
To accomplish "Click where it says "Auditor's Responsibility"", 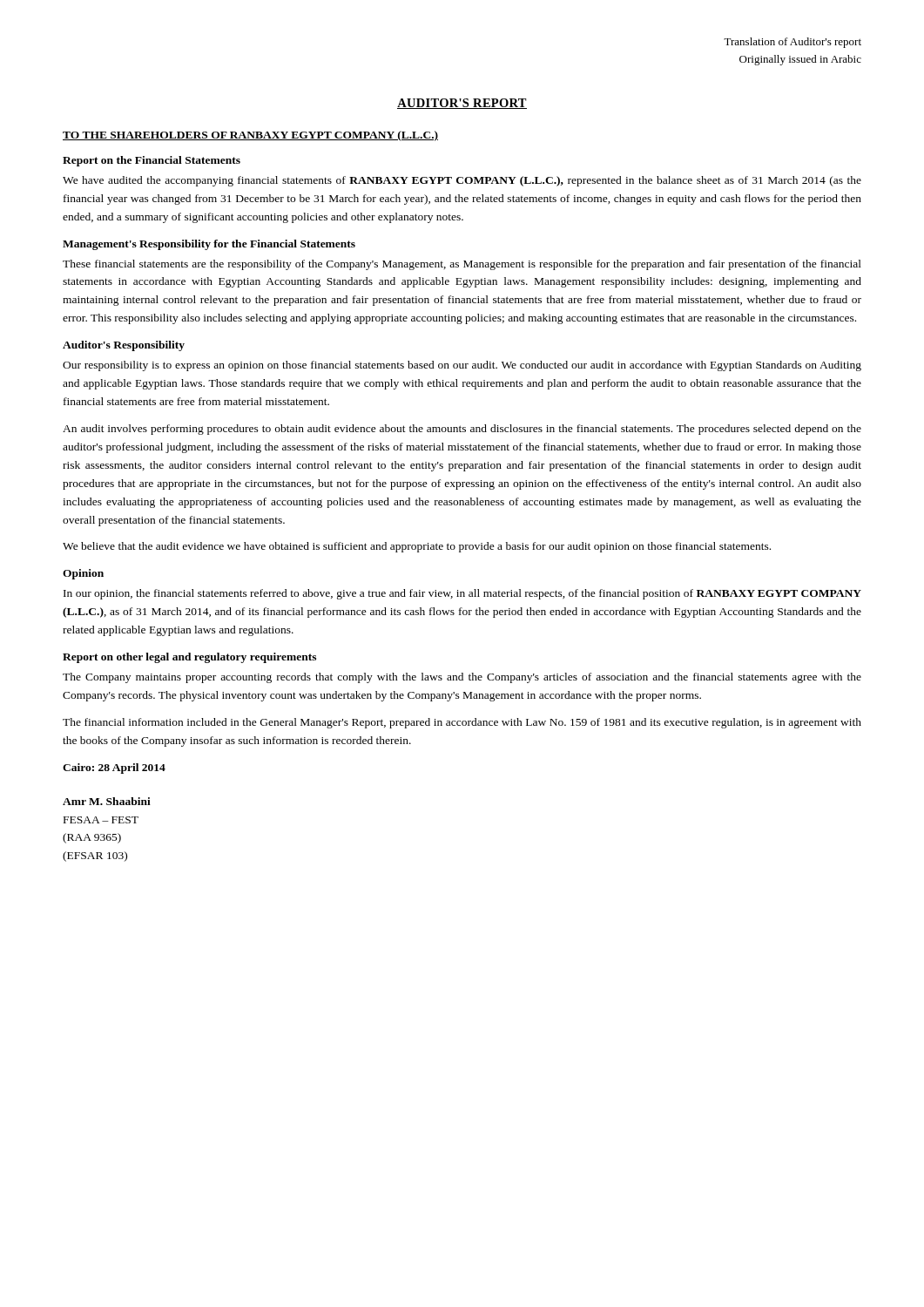I will [124, 346].
